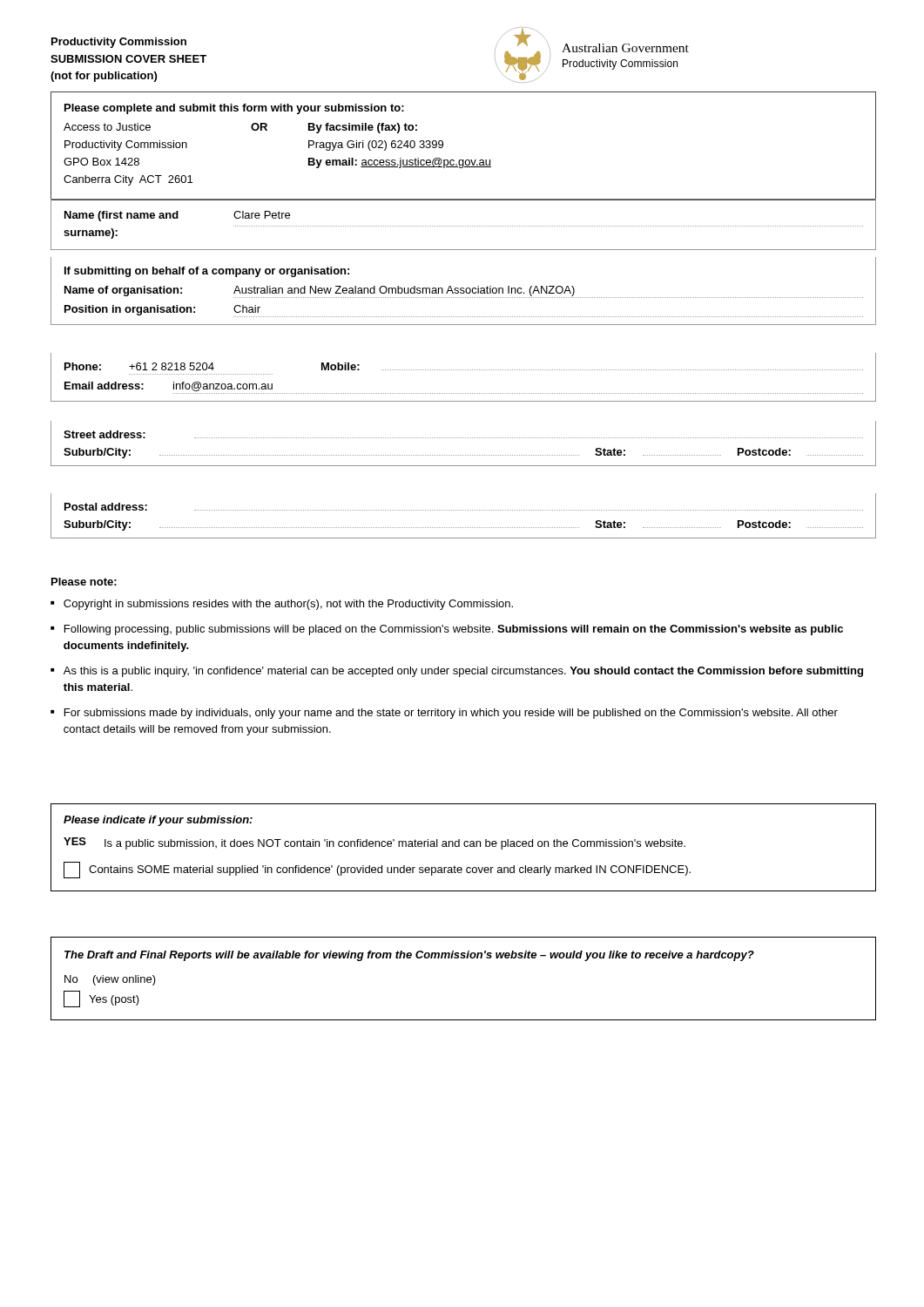Click on the passage starting "■ Following processing, public submissions will be"
Screen dimensions: 1307x924
pyautogui.click(x=463, y=637)
